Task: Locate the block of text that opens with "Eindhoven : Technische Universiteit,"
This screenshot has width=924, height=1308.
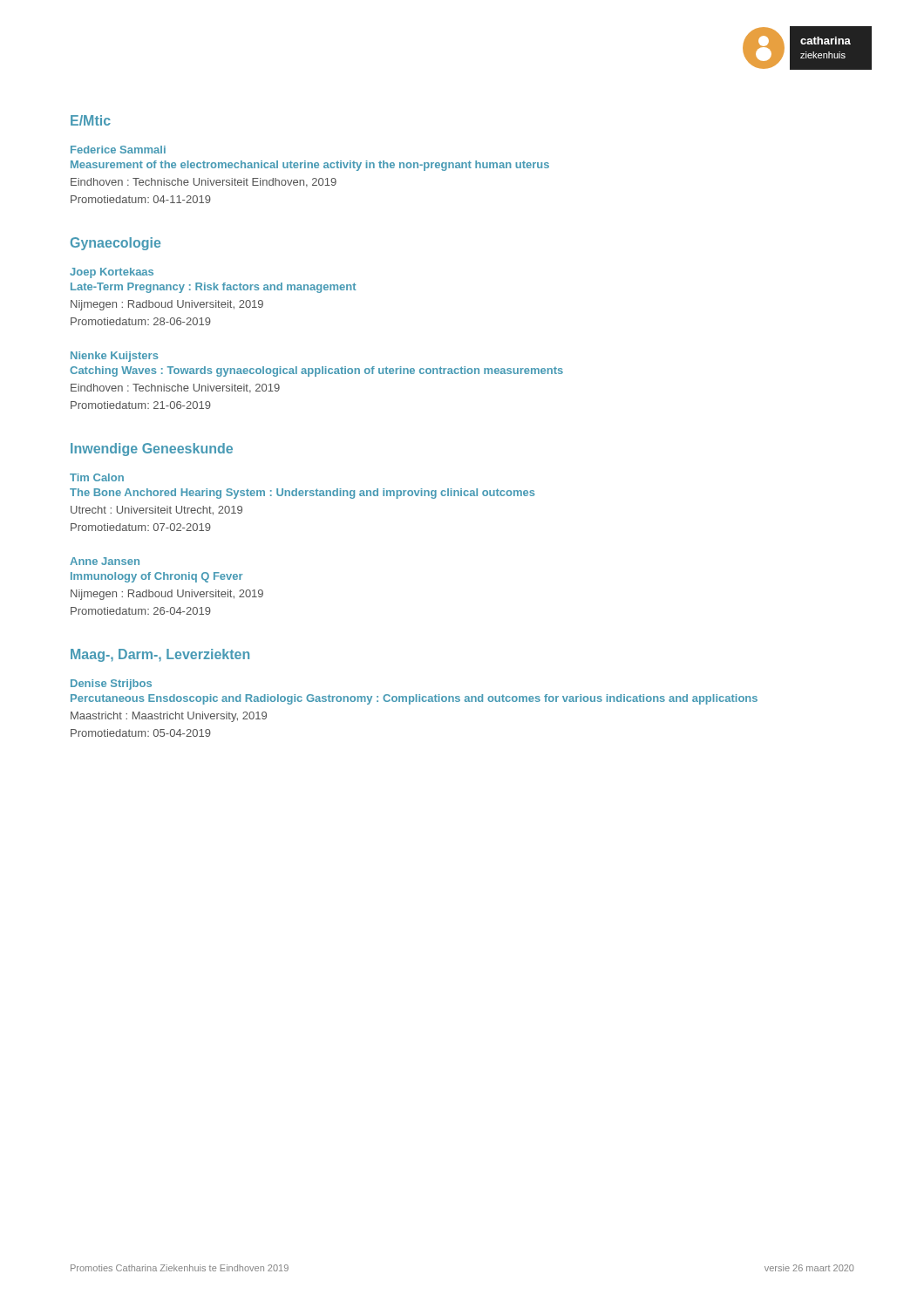Action: click(x=175, y=396)
